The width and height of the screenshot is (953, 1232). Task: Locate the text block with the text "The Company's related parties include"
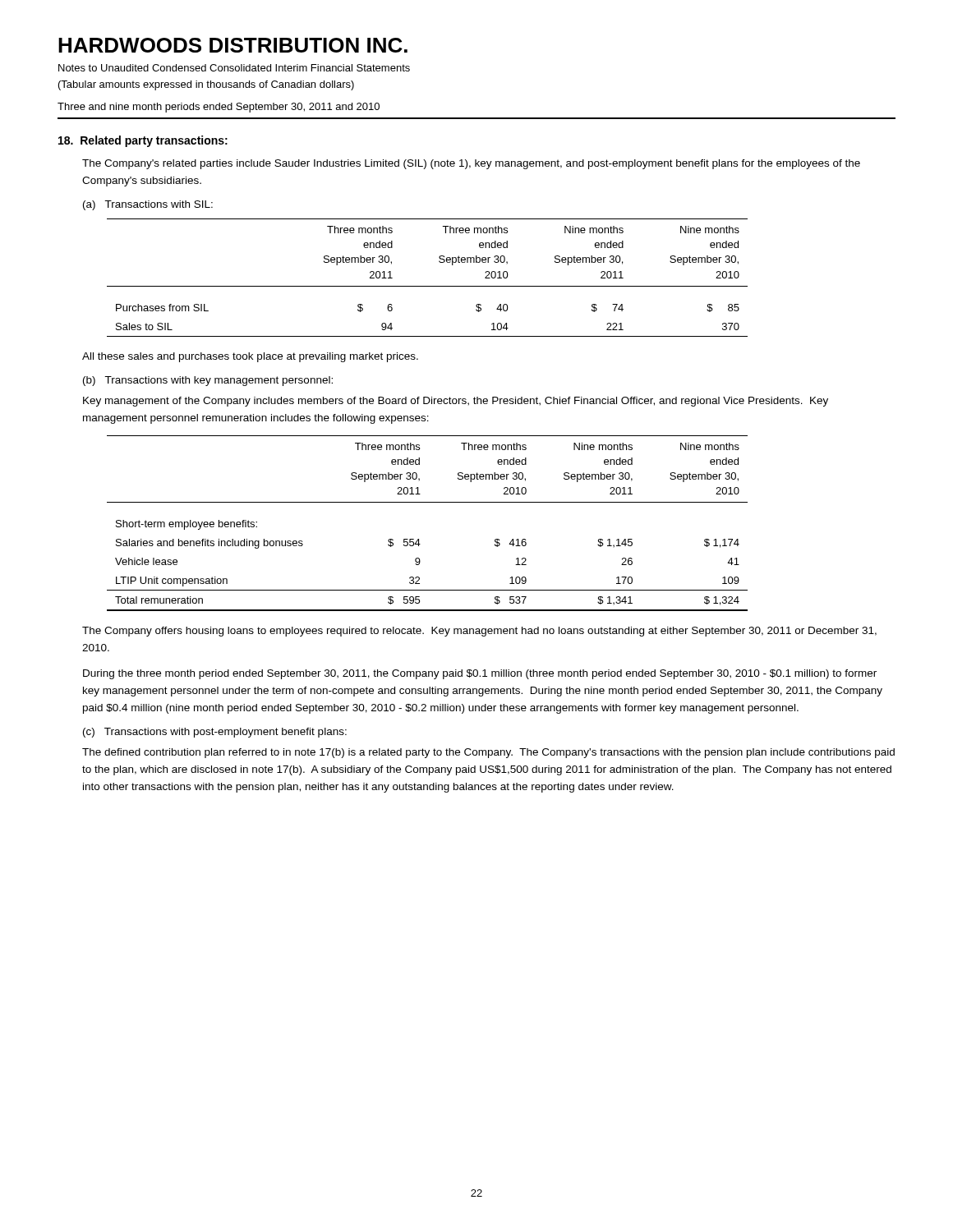(x=471, y=172)
